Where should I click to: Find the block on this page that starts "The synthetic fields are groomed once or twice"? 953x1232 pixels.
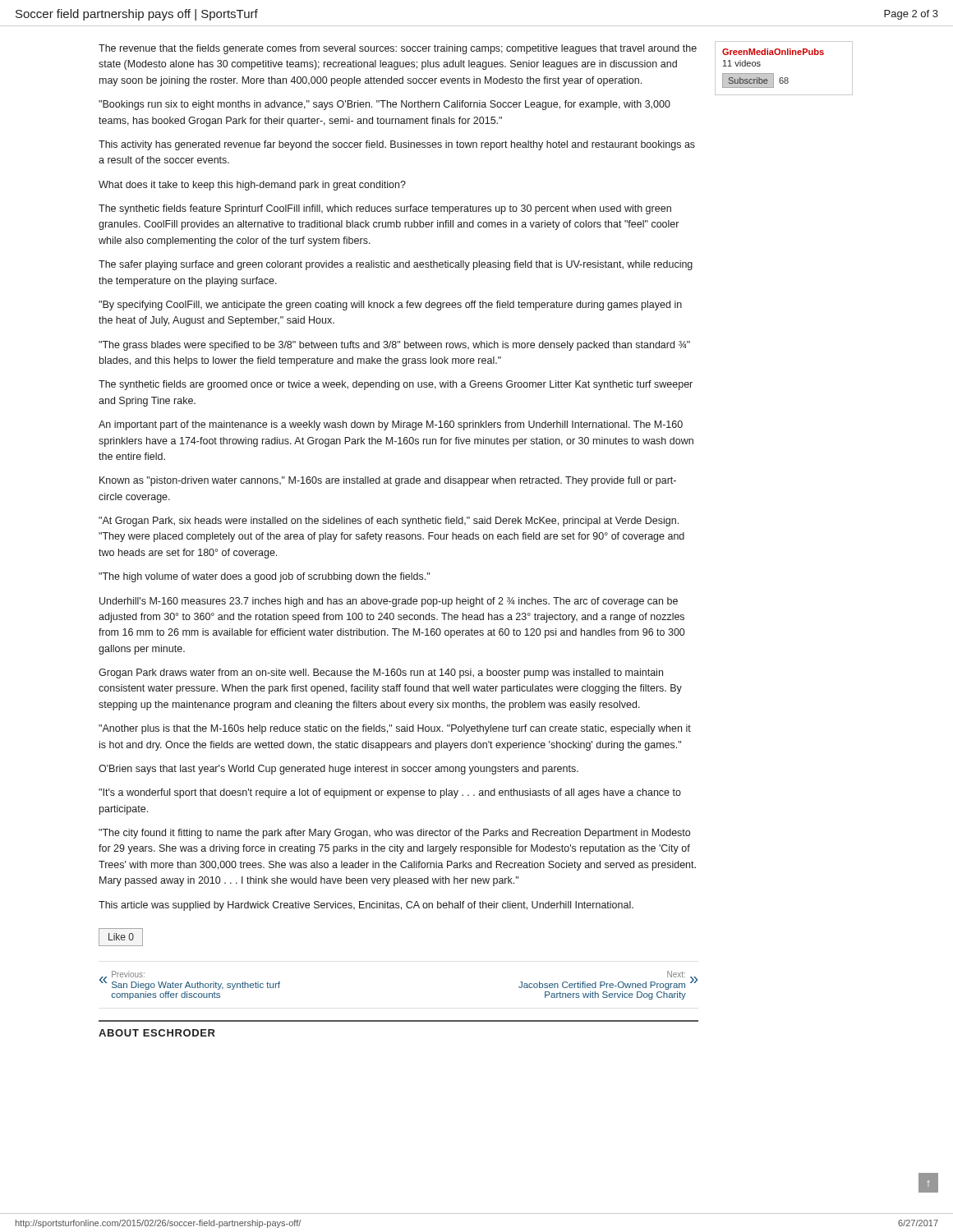[x=396, y=393]
